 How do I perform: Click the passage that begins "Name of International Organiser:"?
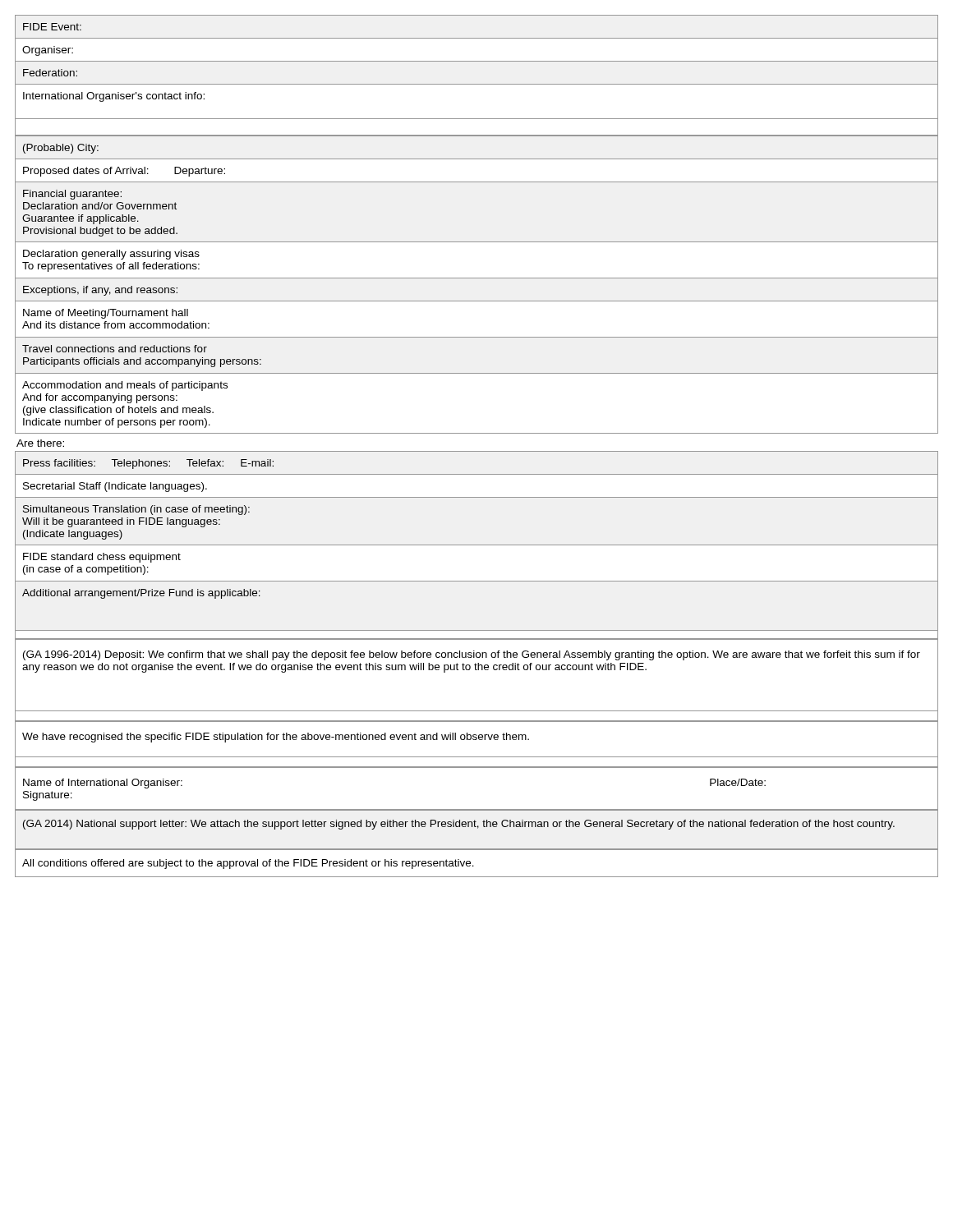click(x=101, y=783)
